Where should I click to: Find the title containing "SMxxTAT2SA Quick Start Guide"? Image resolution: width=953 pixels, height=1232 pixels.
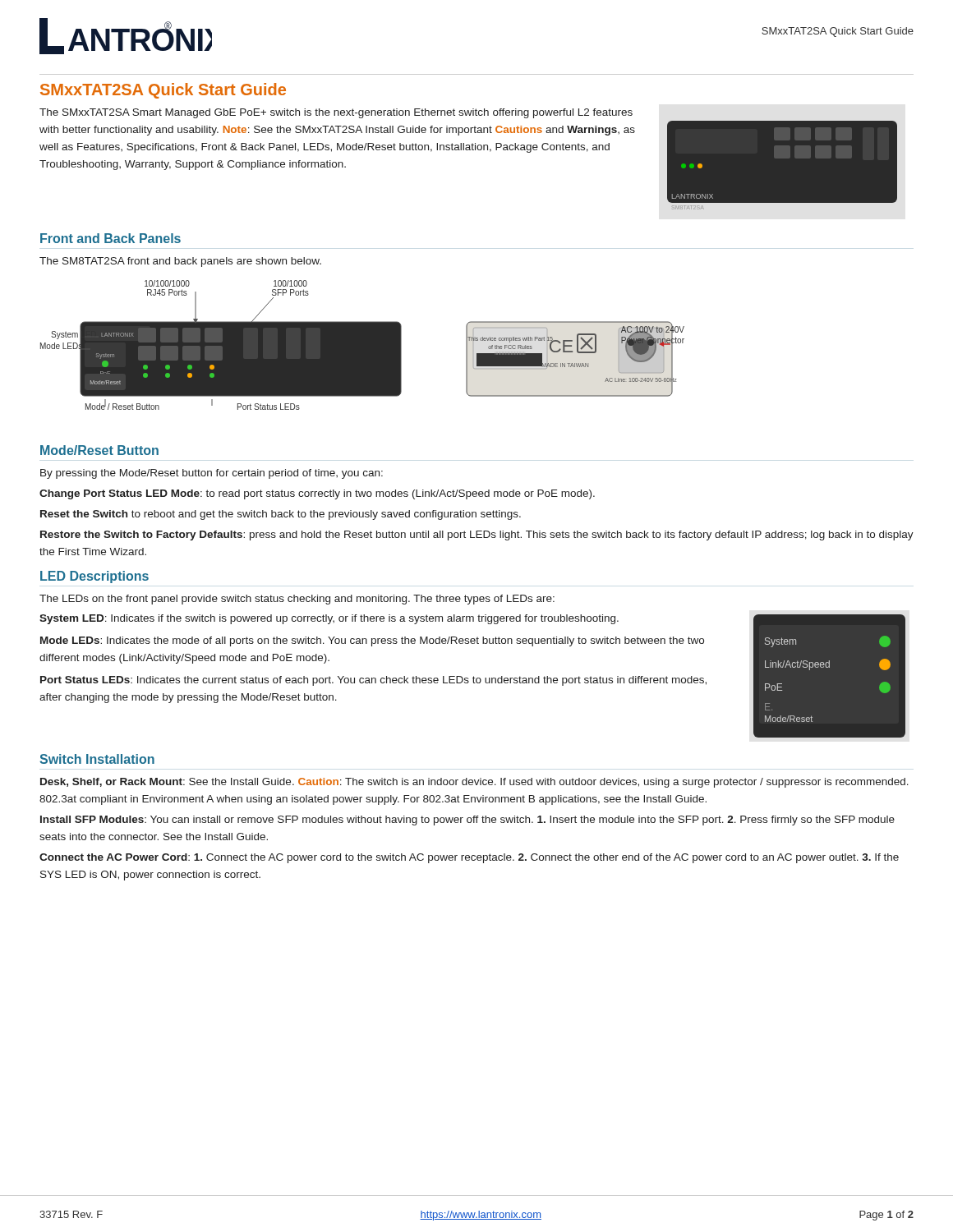[163, 90]
